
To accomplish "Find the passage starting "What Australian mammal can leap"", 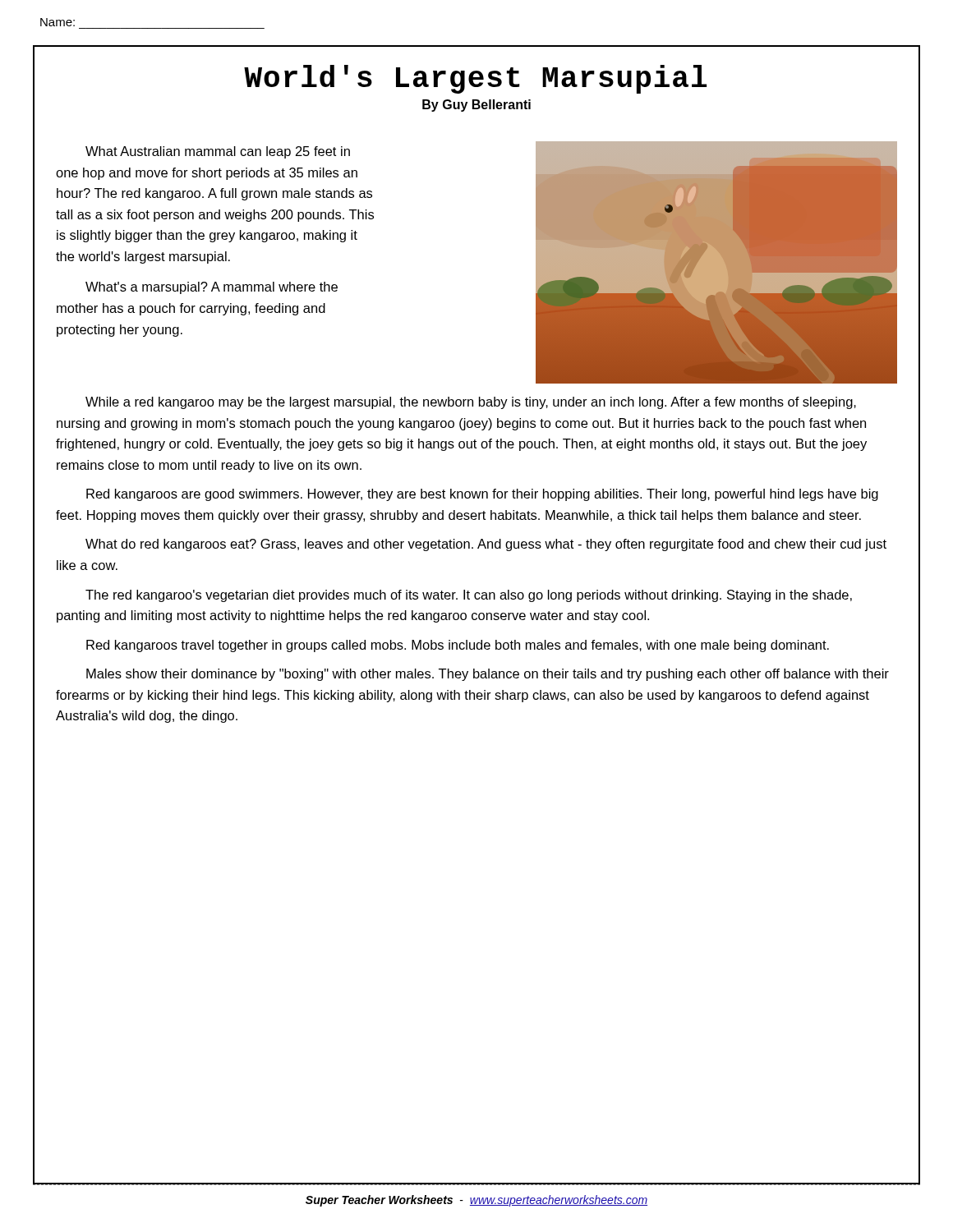I will pyautogui.click(x=216, y=241).
